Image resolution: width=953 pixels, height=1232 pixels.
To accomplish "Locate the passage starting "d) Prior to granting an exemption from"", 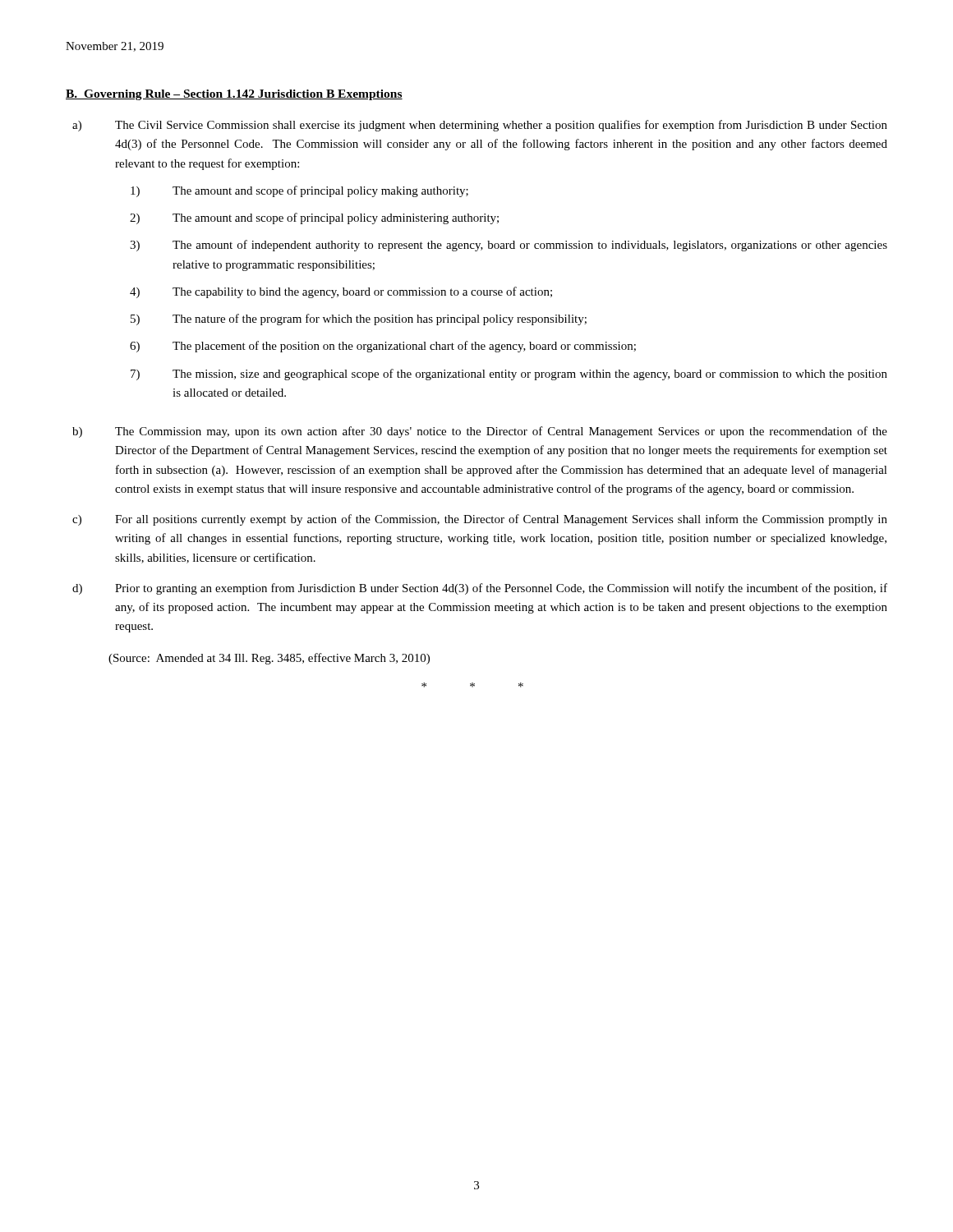I will pyautogui.click(x=476, y=607).
